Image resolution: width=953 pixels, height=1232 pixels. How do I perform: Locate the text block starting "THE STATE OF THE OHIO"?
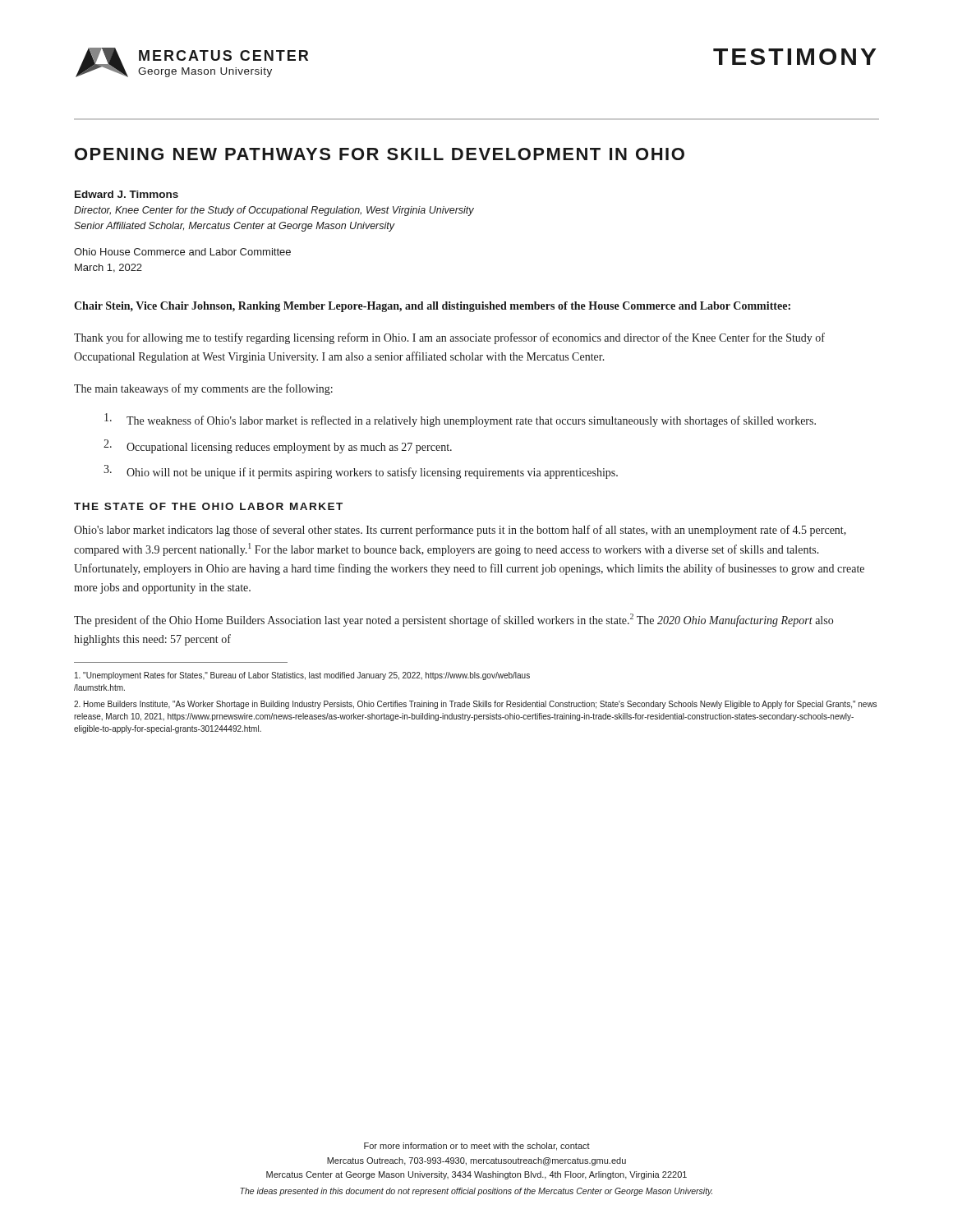tap(209, 506)
